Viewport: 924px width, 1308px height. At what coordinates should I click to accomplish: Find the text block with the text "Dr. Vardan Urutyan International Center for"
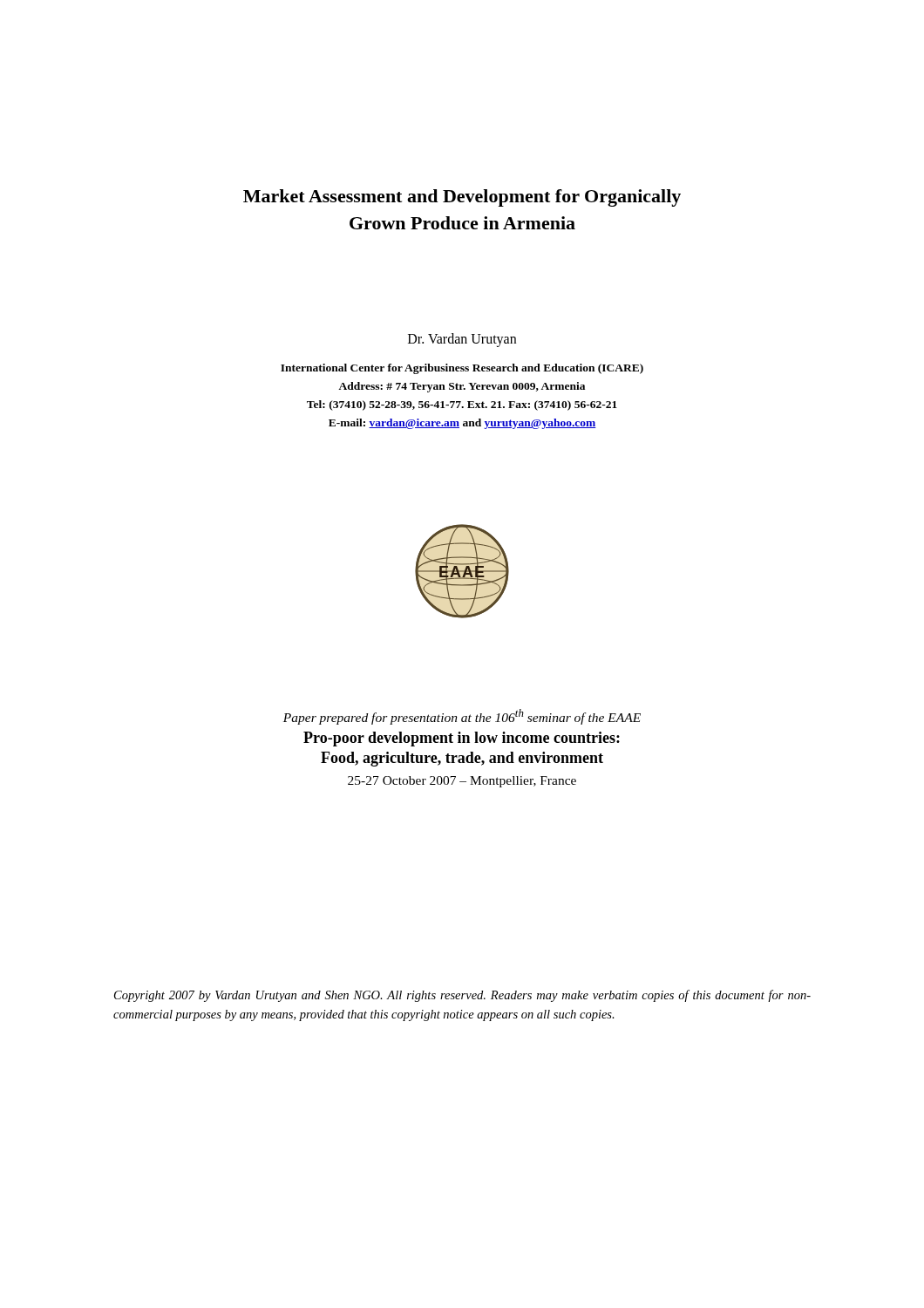coord(462,382)
